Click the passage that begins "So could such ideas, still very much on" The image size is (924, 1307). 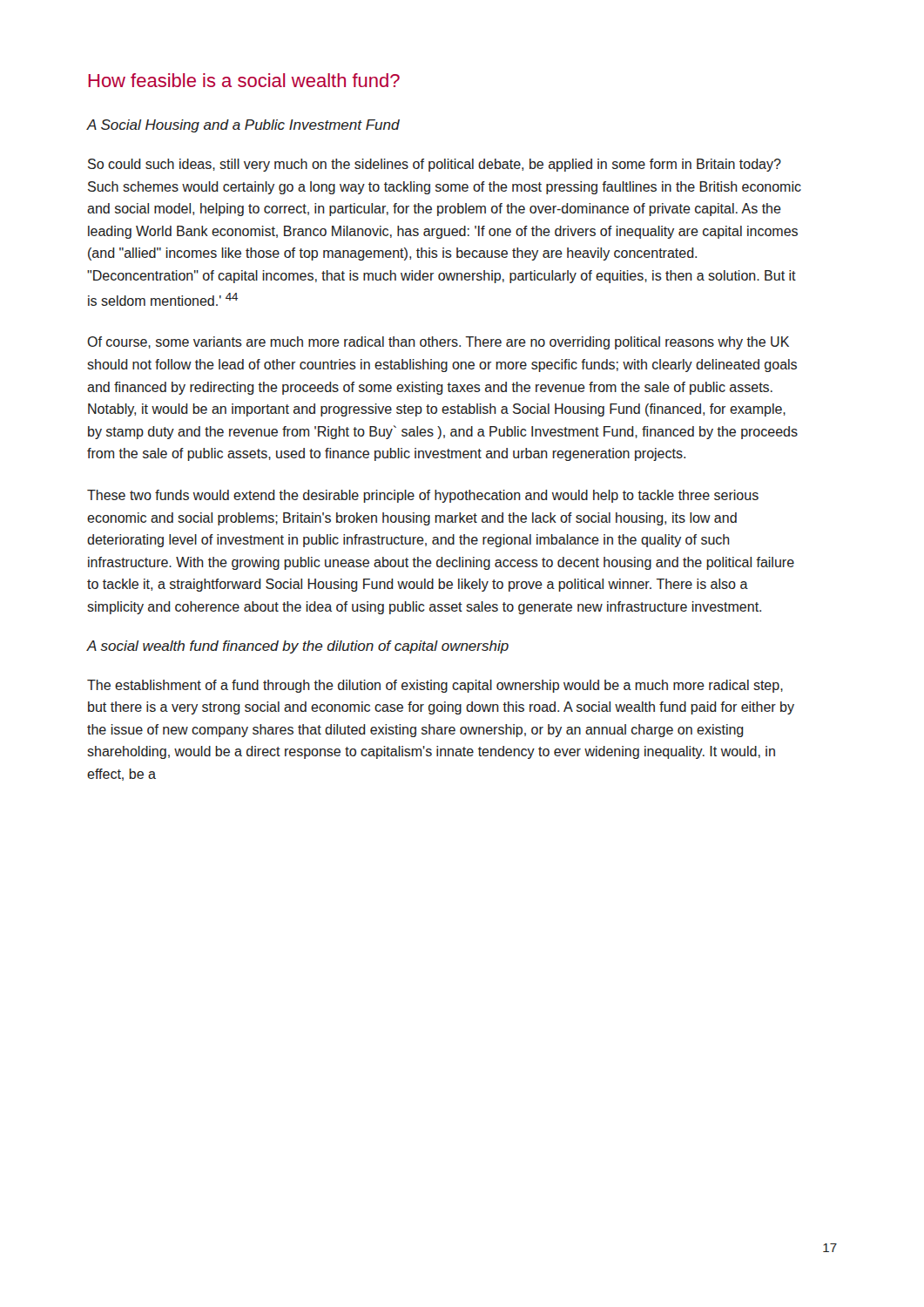444,233
